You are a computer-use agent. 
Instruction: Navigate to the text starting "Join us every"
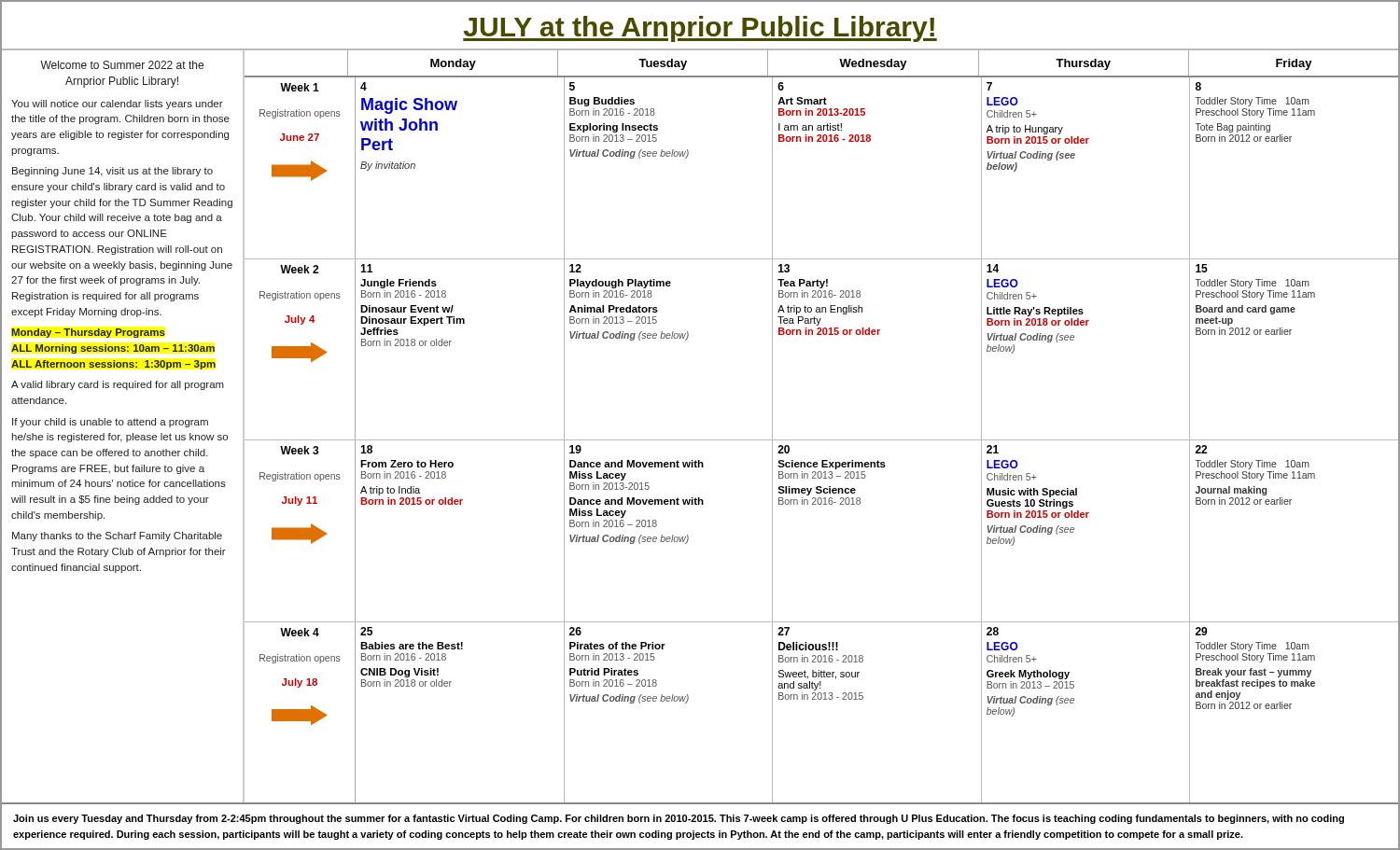[679, 826]
